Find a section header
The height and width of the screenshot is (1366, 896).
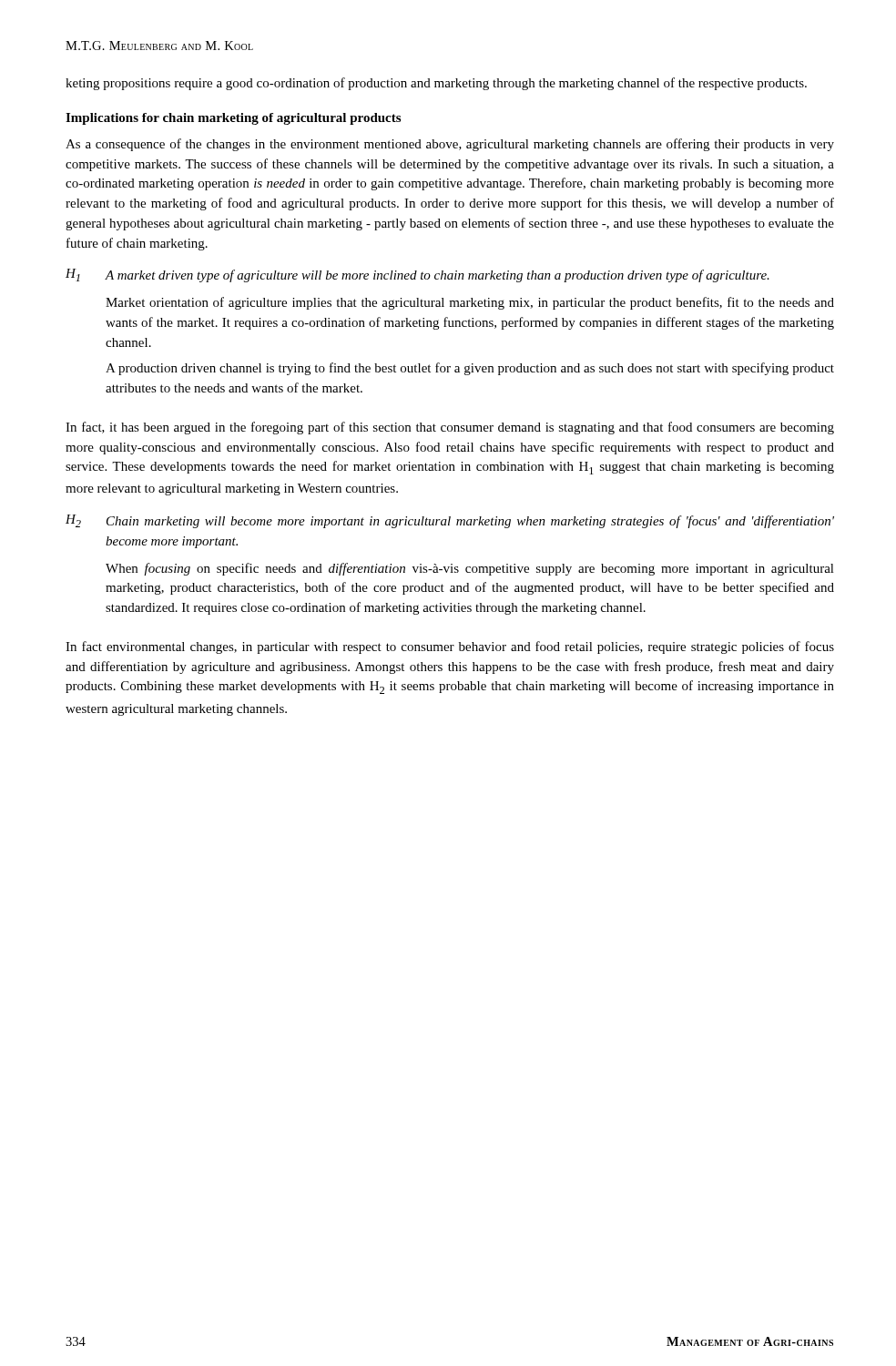[233, 117]
